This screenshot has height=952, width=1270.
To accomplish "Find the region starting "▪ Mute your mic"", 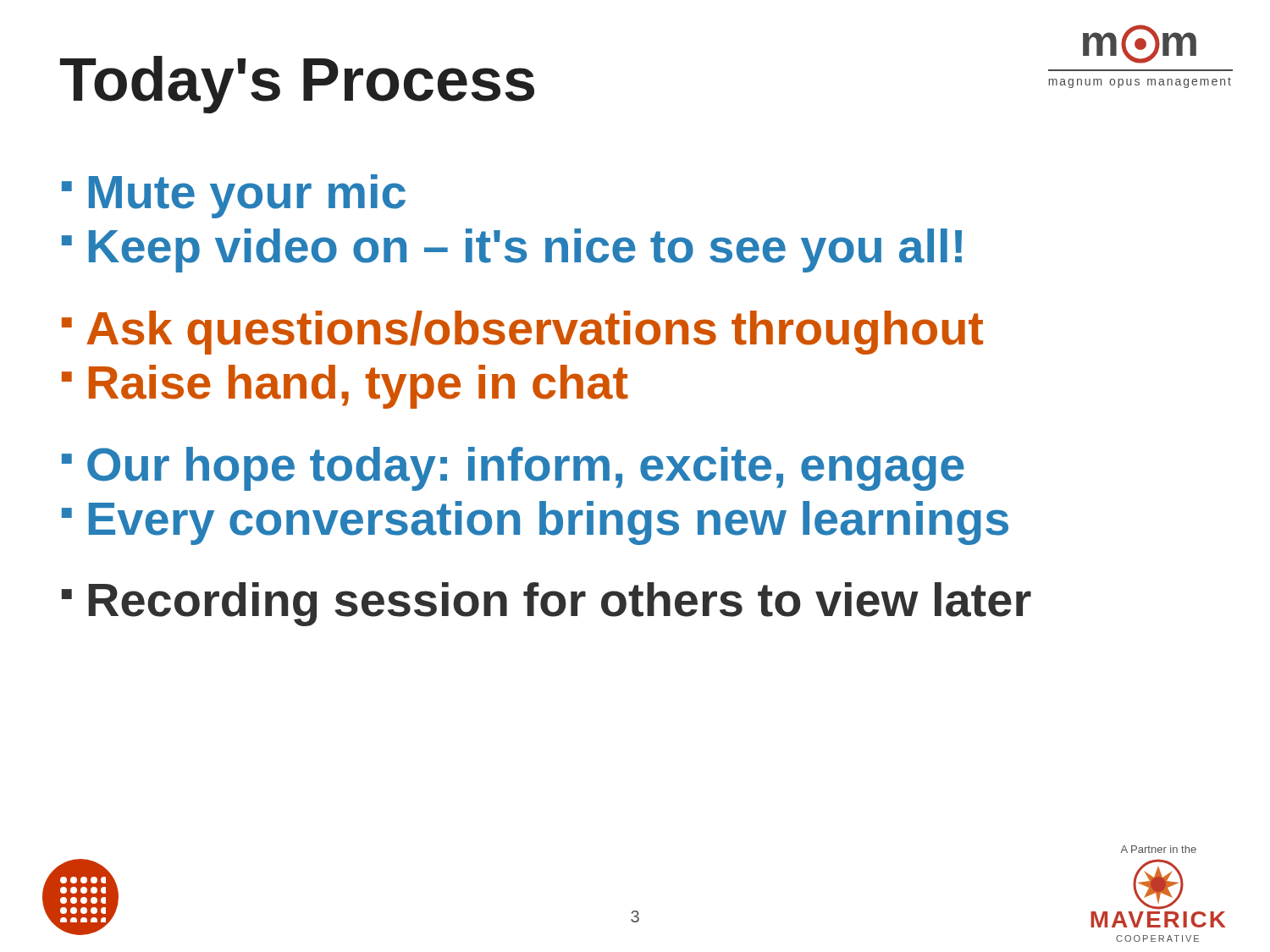I will tap(233, 192).
